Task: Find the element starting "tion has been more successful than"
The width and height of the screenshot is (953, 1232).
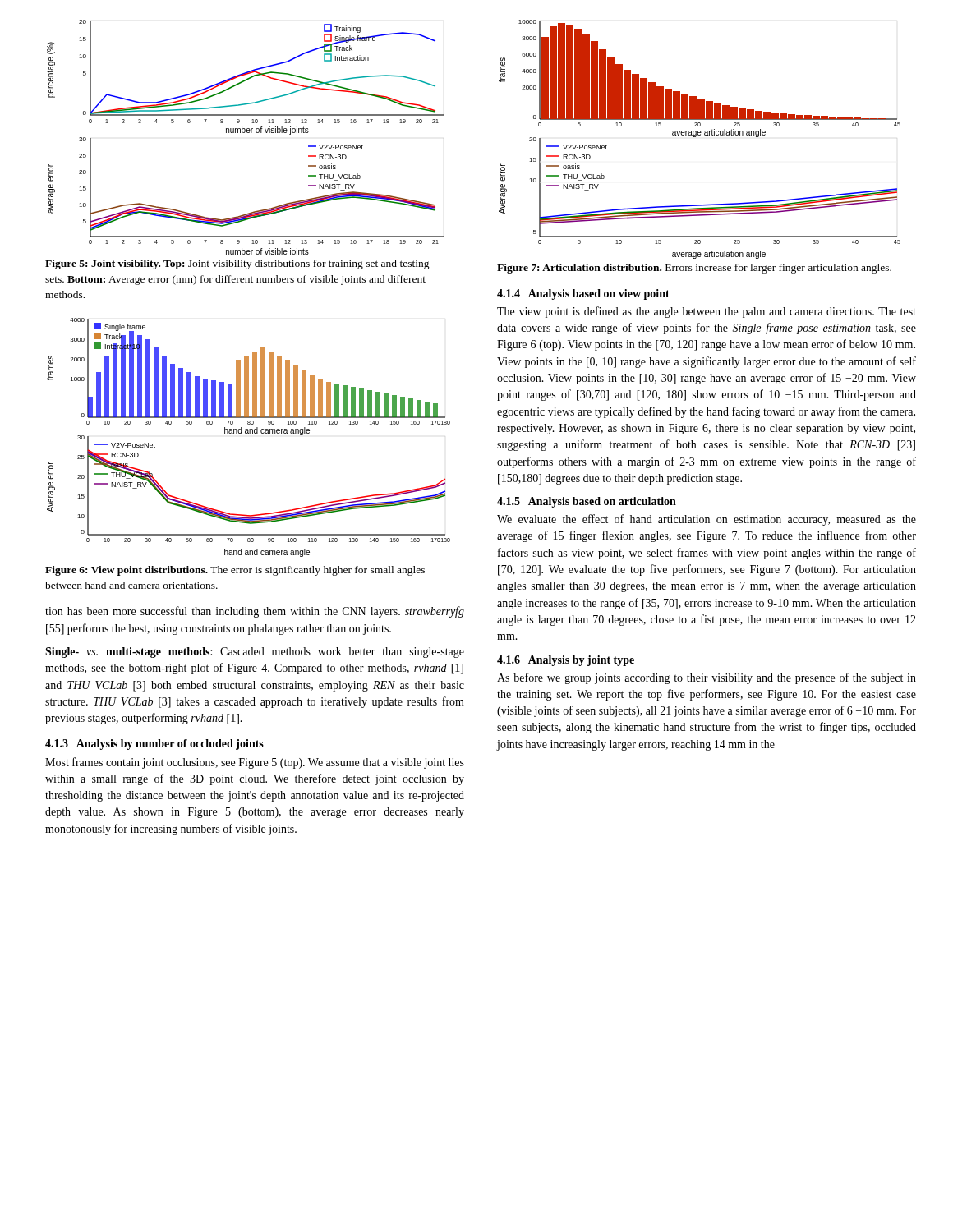Action: (x=255, y=620)
